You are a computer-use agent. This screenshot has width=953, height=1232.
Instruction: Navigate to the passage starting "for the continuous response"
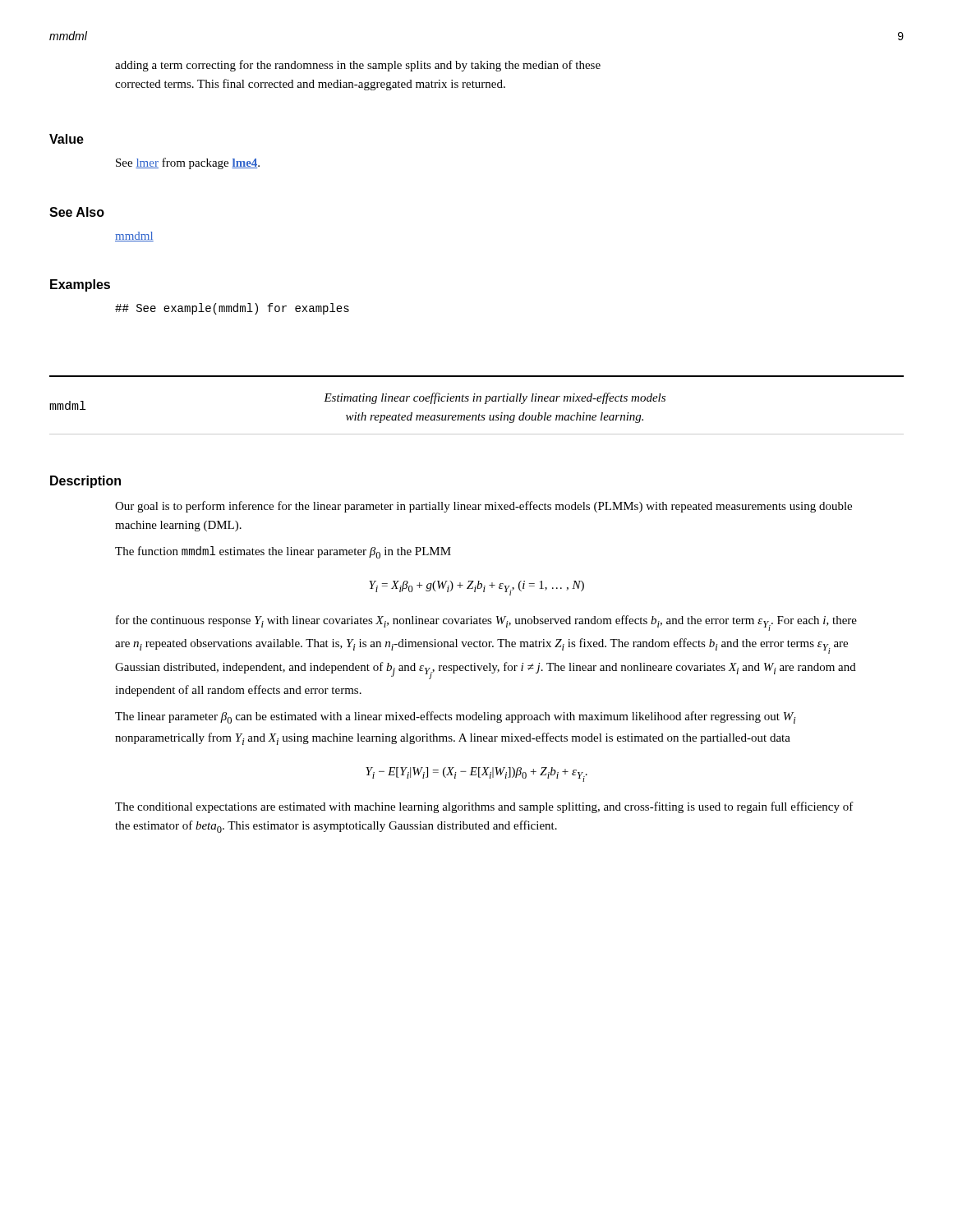click(x=493, y=655)
